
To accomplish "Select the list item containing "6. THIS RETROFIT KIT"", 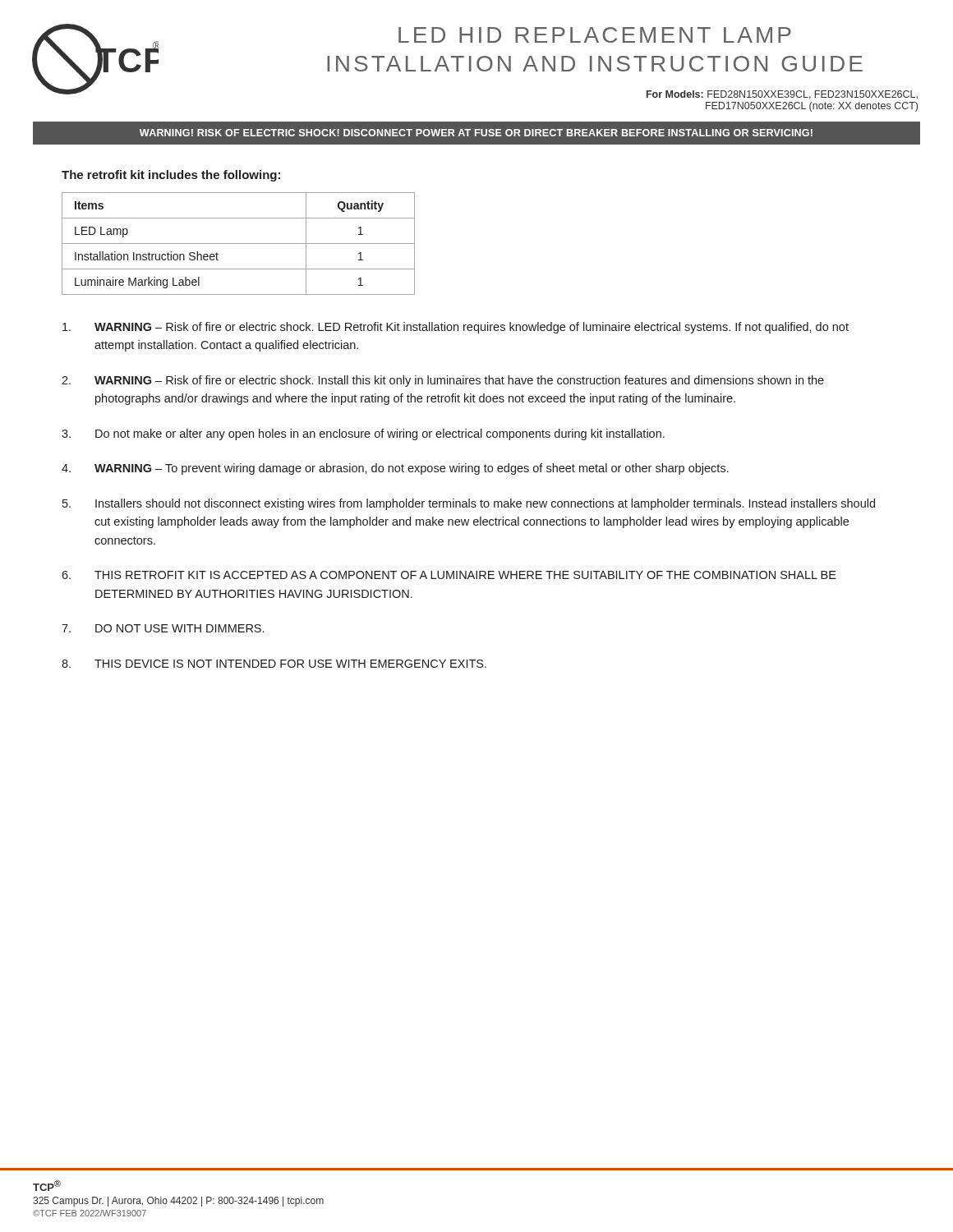I will click(476, 585).
